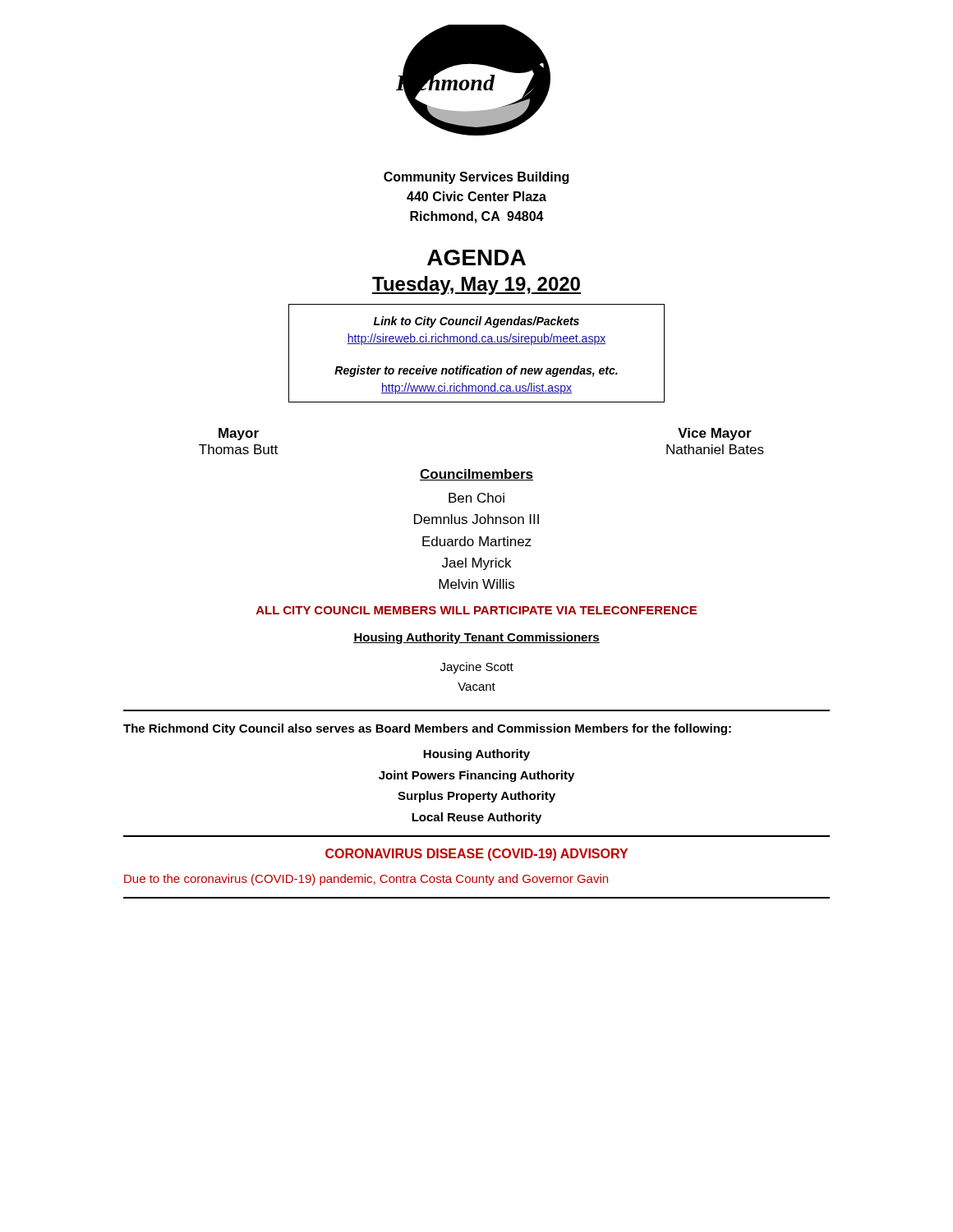The height and width of the screenshot is (1232, 953).
Task: Select the text that says "Mayor Thomas Butt Vice Mayor Nathaniel Bates"
Action: click(240, 434)
